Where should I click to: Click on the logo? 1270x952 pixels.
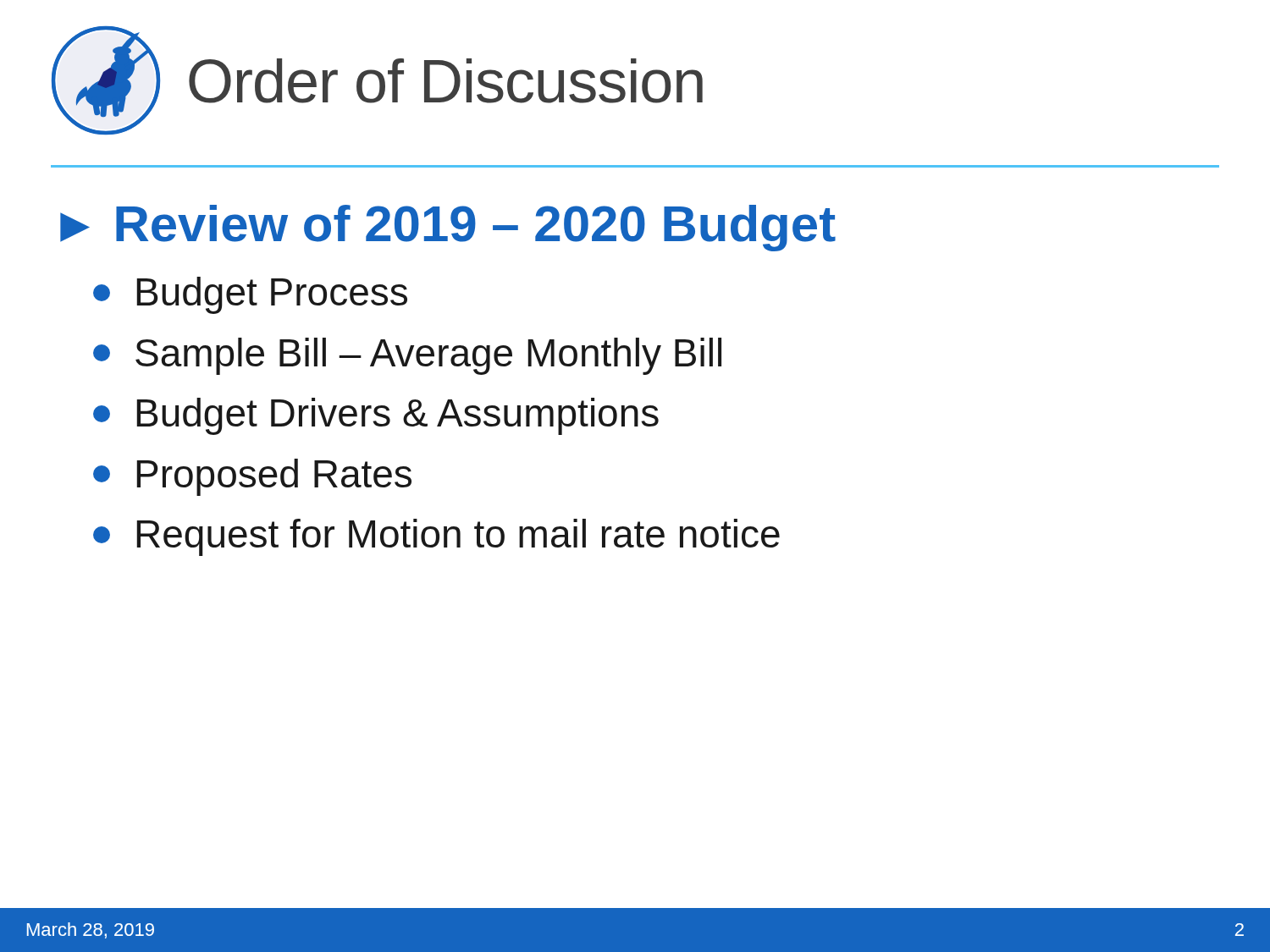(x=106, y=82)
